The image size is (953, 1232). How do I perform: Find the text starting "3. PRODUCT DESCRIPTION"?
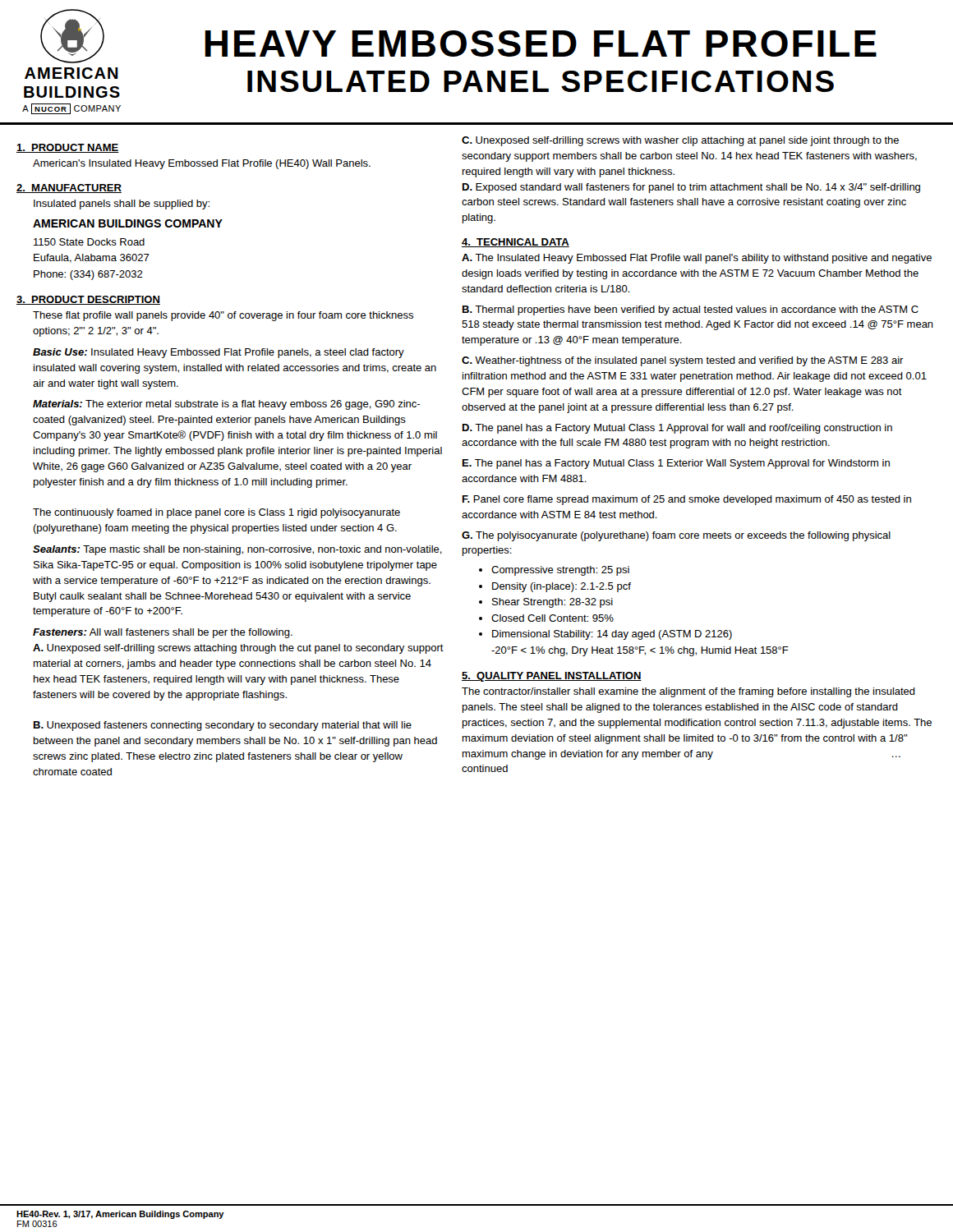[x=88, y=299]
